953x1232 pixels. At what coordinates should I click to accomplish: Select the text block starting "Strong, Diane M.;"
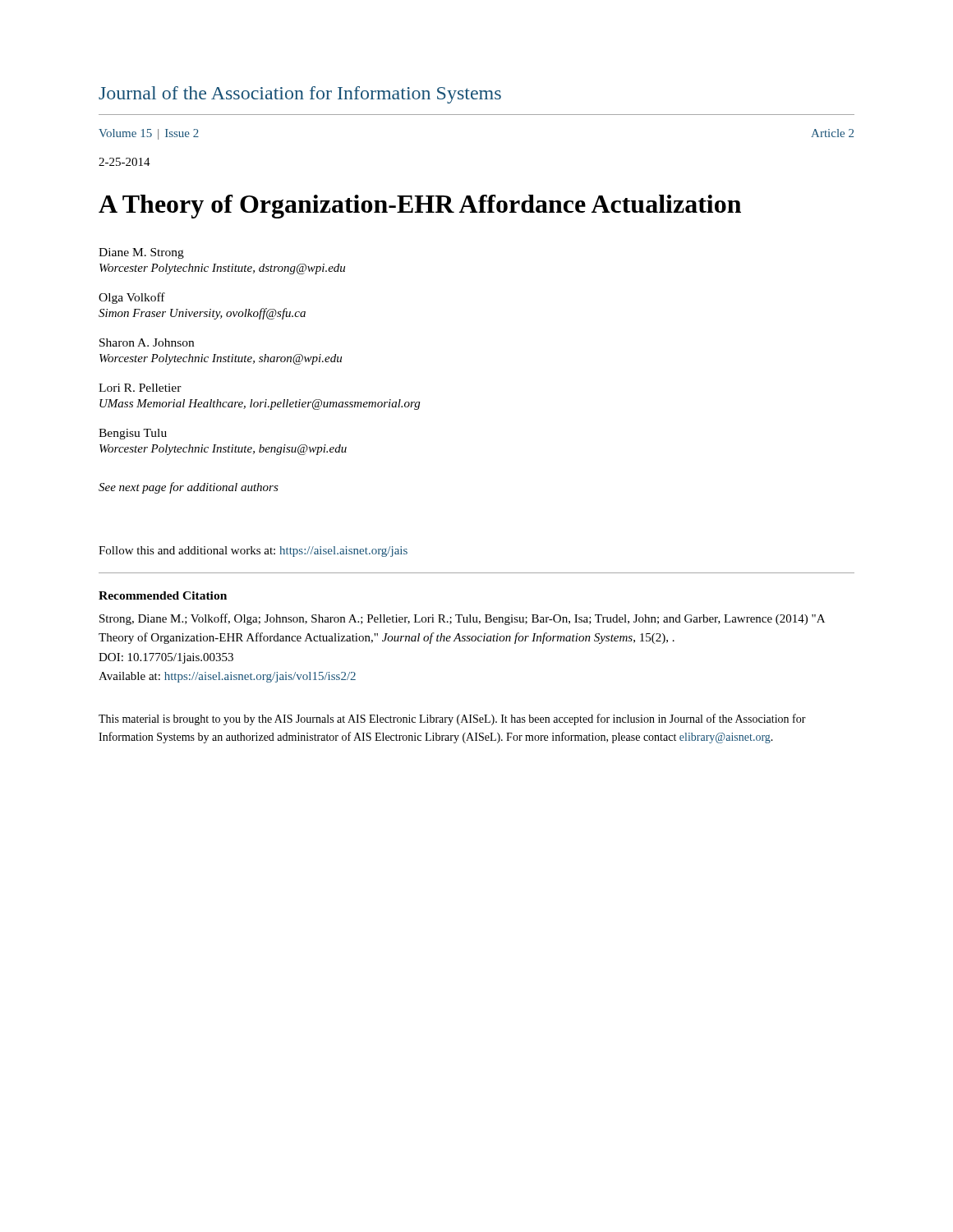click(476, 648)
